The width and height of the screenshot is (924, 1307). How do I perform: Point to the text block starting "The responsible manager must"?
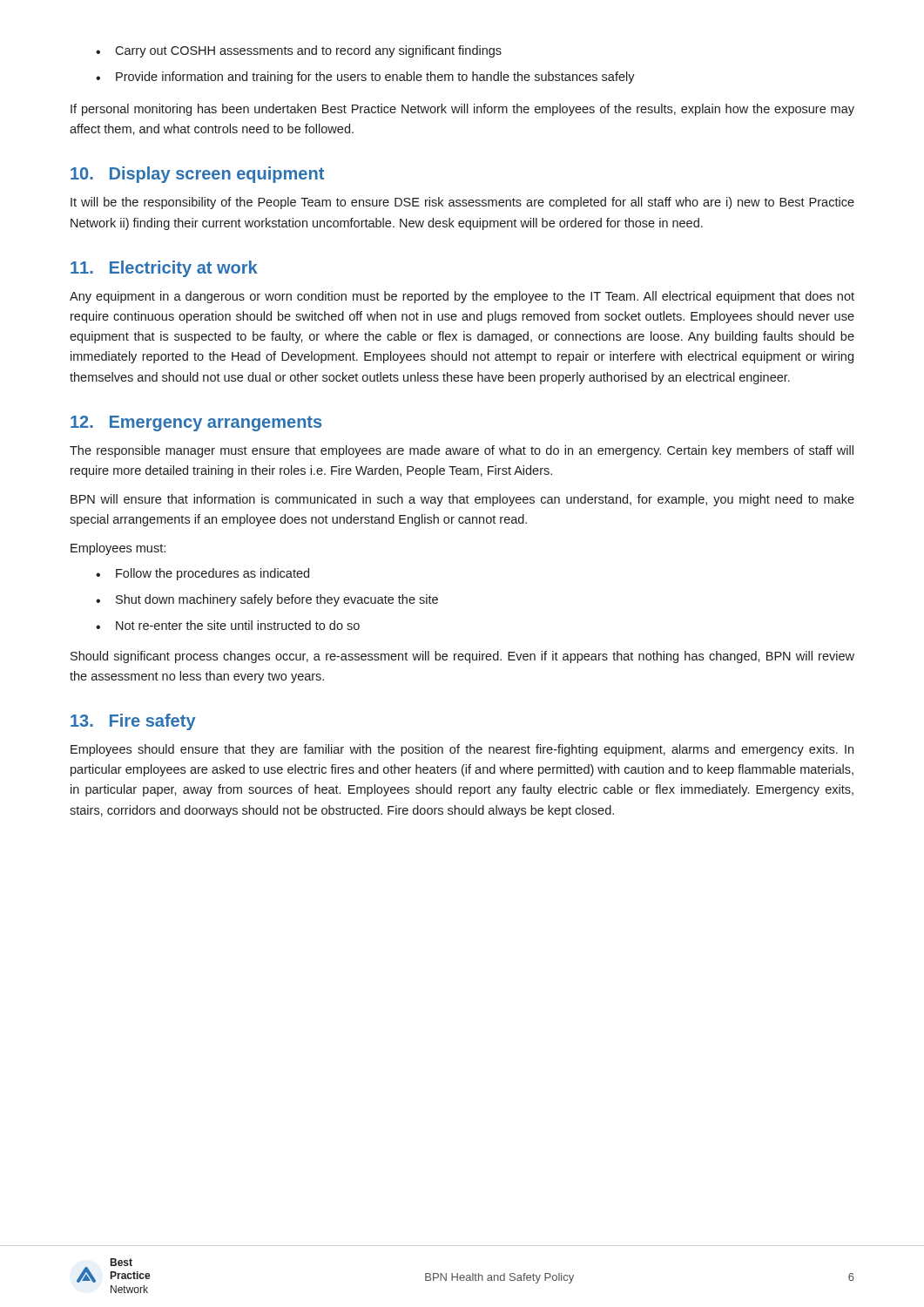pos(462,460)
